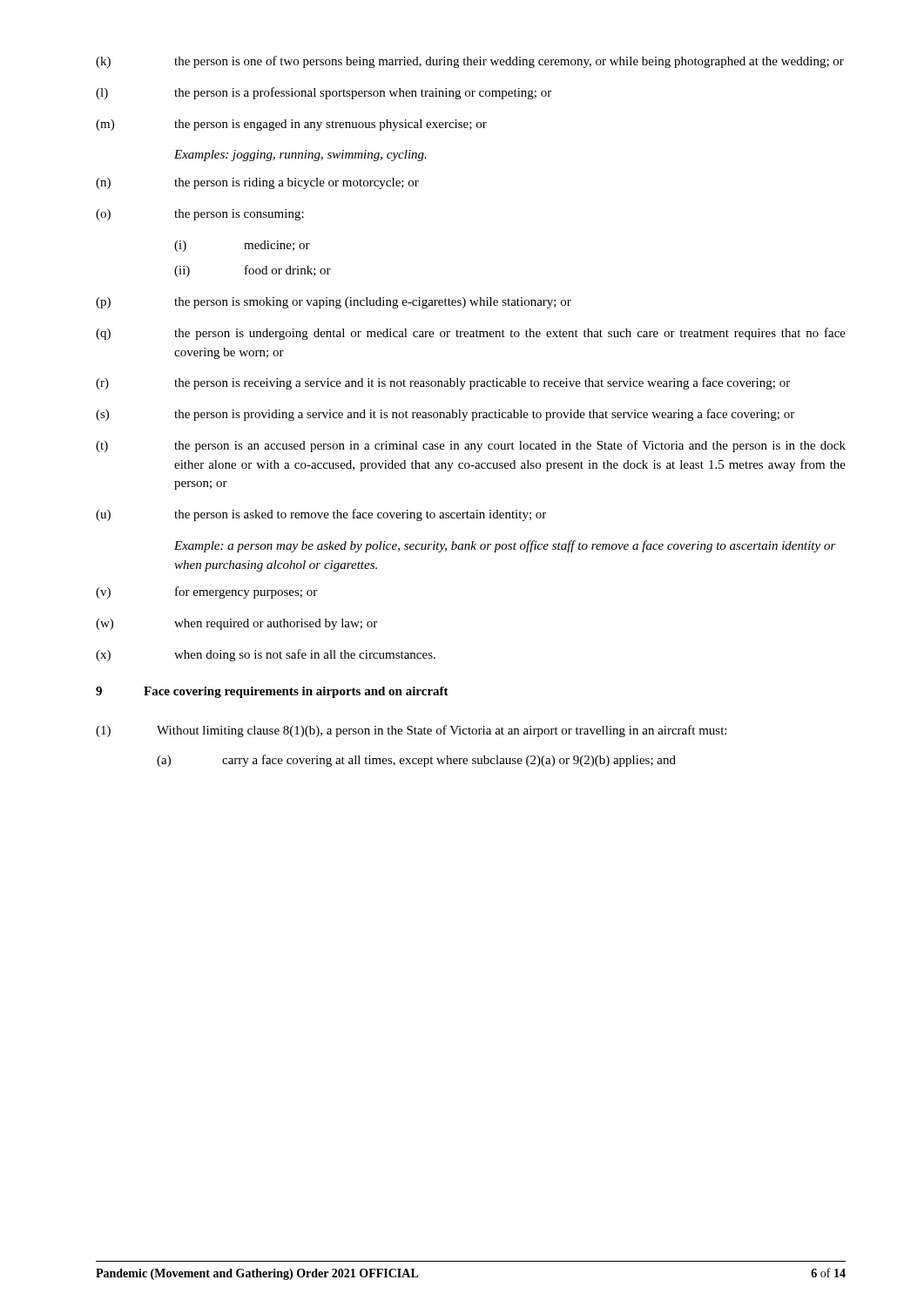Select the text block with the text "(1) Without limiting"

471,731
